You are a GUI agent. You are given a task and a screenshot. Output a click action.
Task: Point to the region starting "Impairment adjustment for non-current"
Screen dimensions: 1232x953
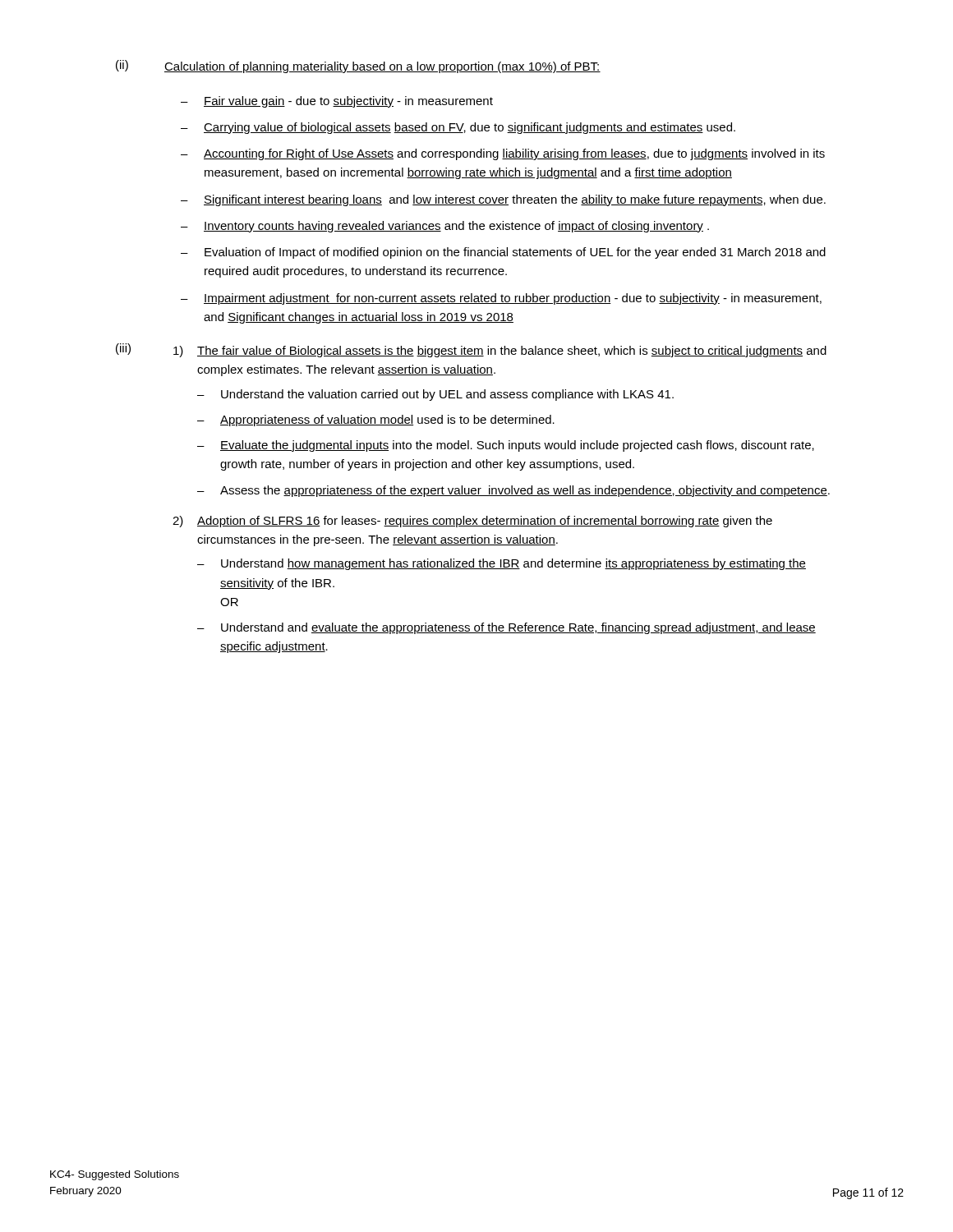[x=513, y=307]
